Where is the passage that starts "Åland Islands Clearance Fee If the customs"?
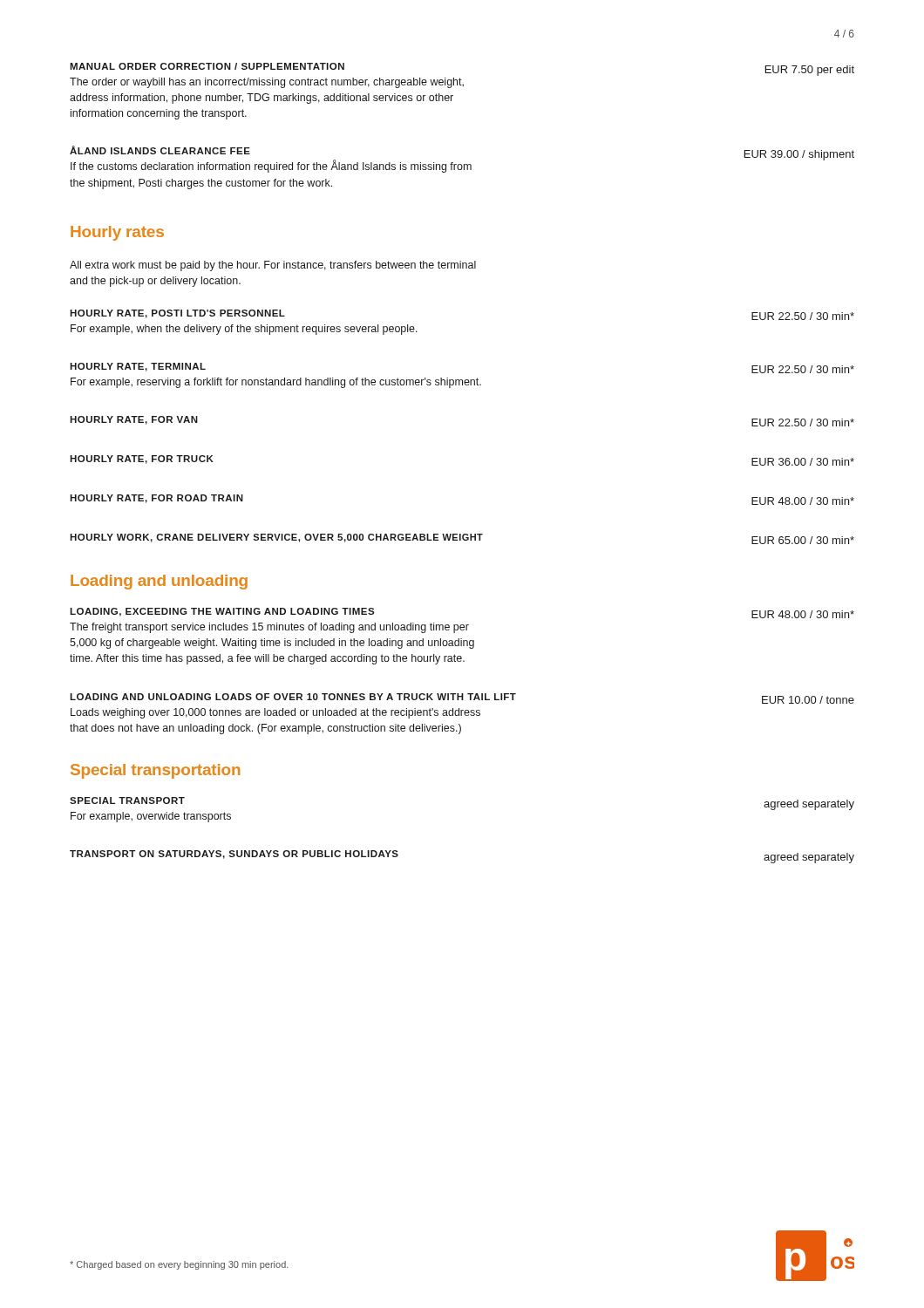The image size is (924, 1308). click(x=462, y=168)
